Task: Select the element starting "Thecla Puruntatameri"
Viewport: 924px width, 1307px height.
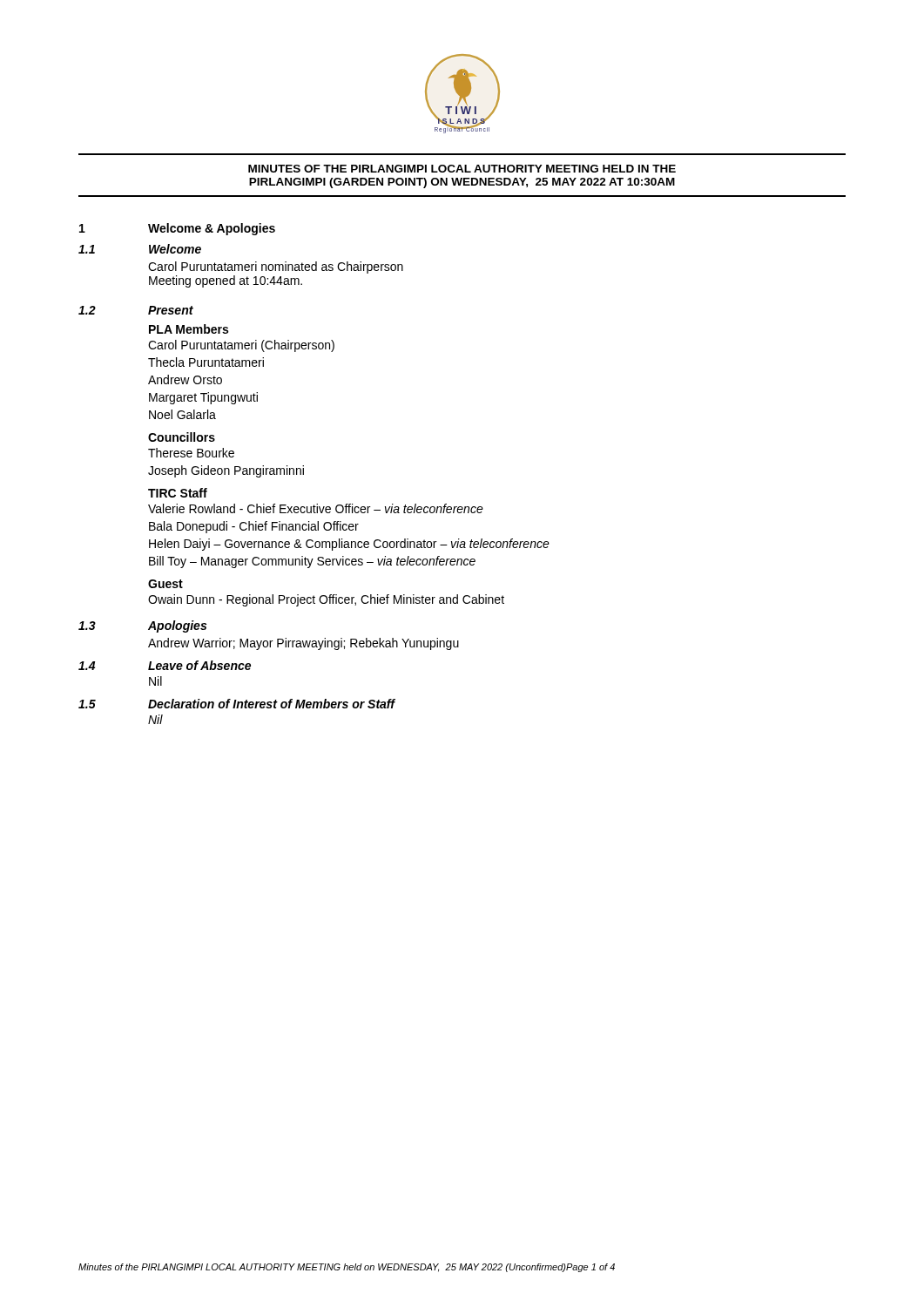Action: click(x=206, y=362)
